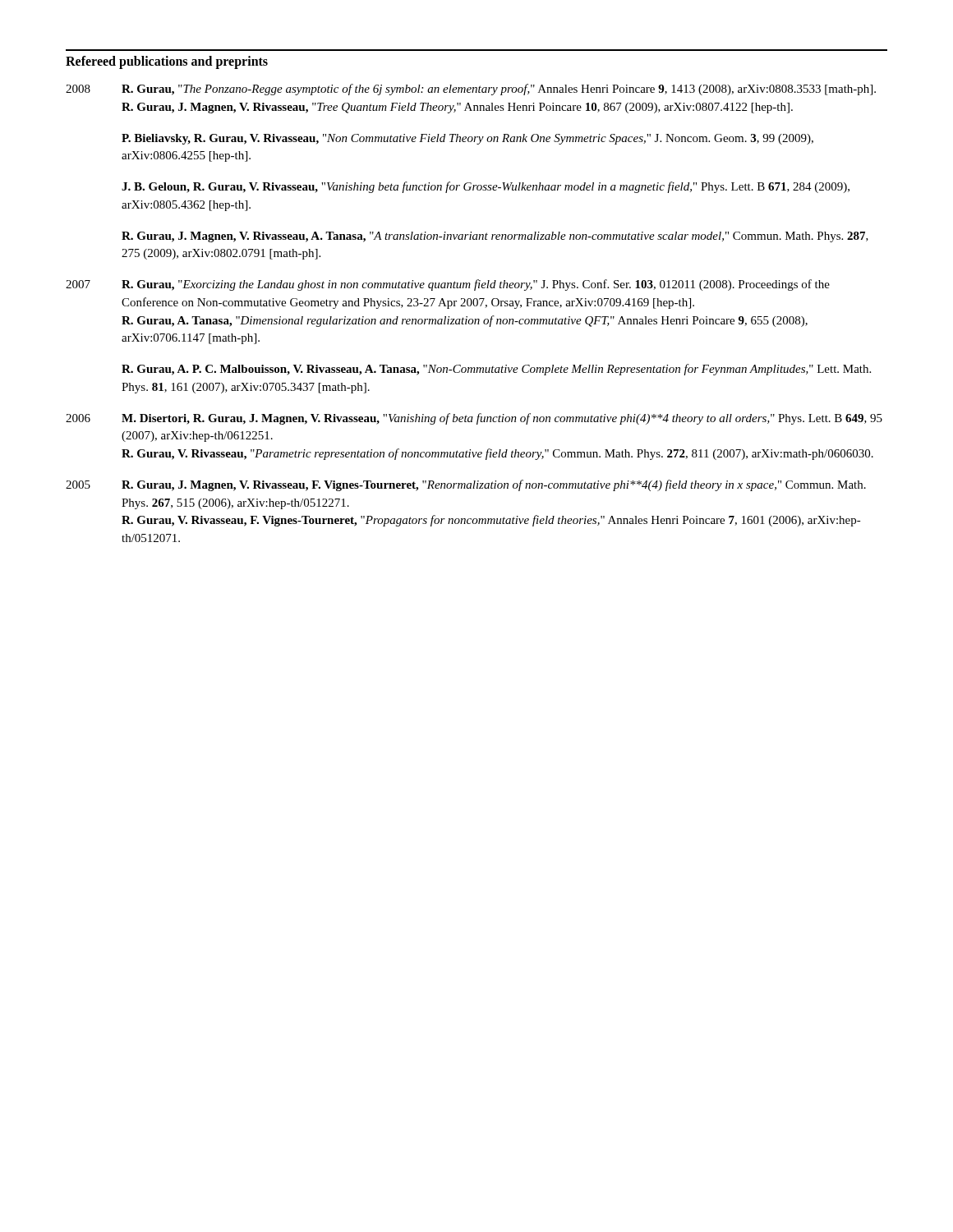Screen dimensions: 1232x953
Task: Select the list item with the text "R. Gurau, V. Rivasseau, "Parametric representation"
Action: 498,453
